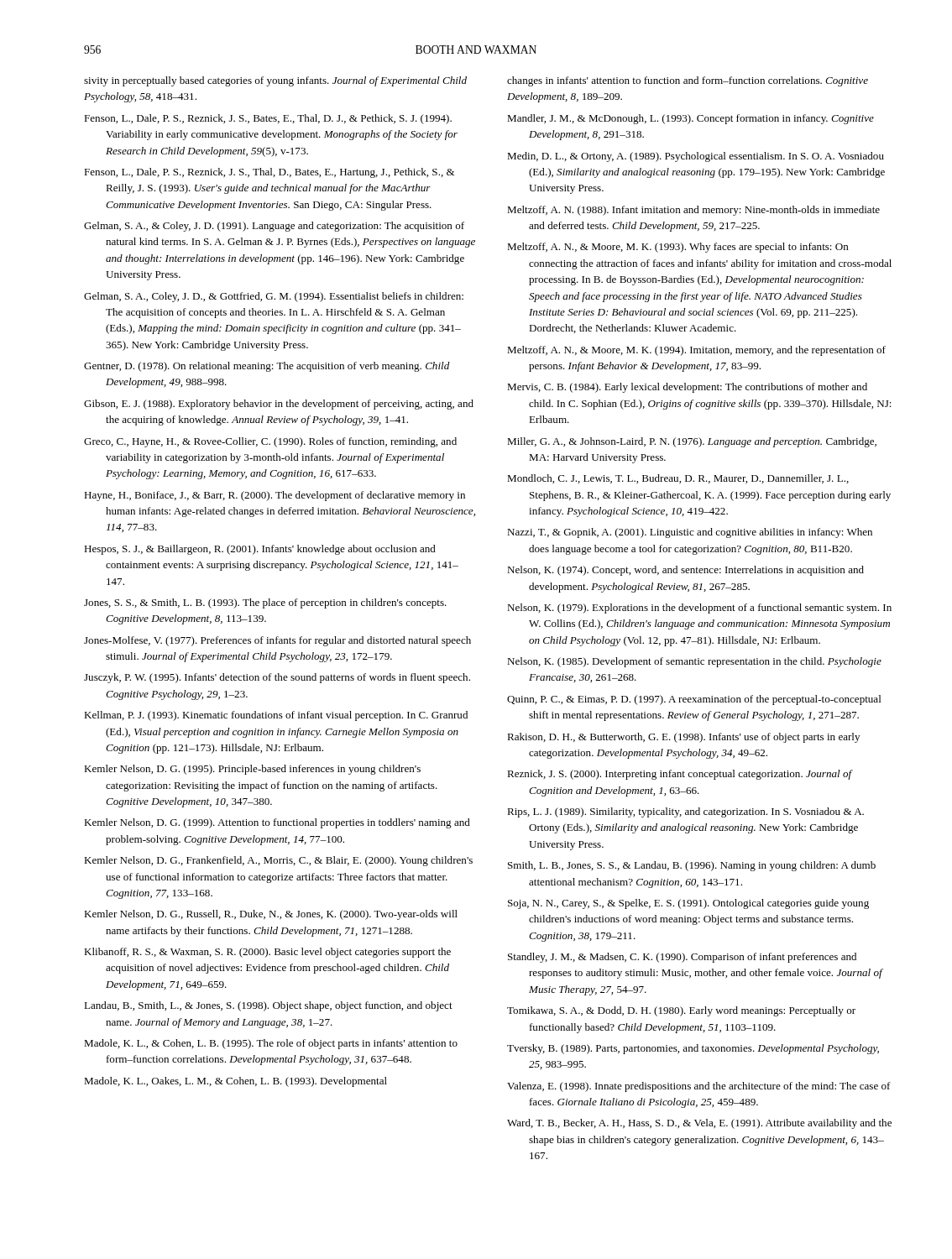Viewport: 952px width, 1259px height.
Task: Find the text starting "Kemler Nelson, D. G. (1999)."
Action: (277, 831)
